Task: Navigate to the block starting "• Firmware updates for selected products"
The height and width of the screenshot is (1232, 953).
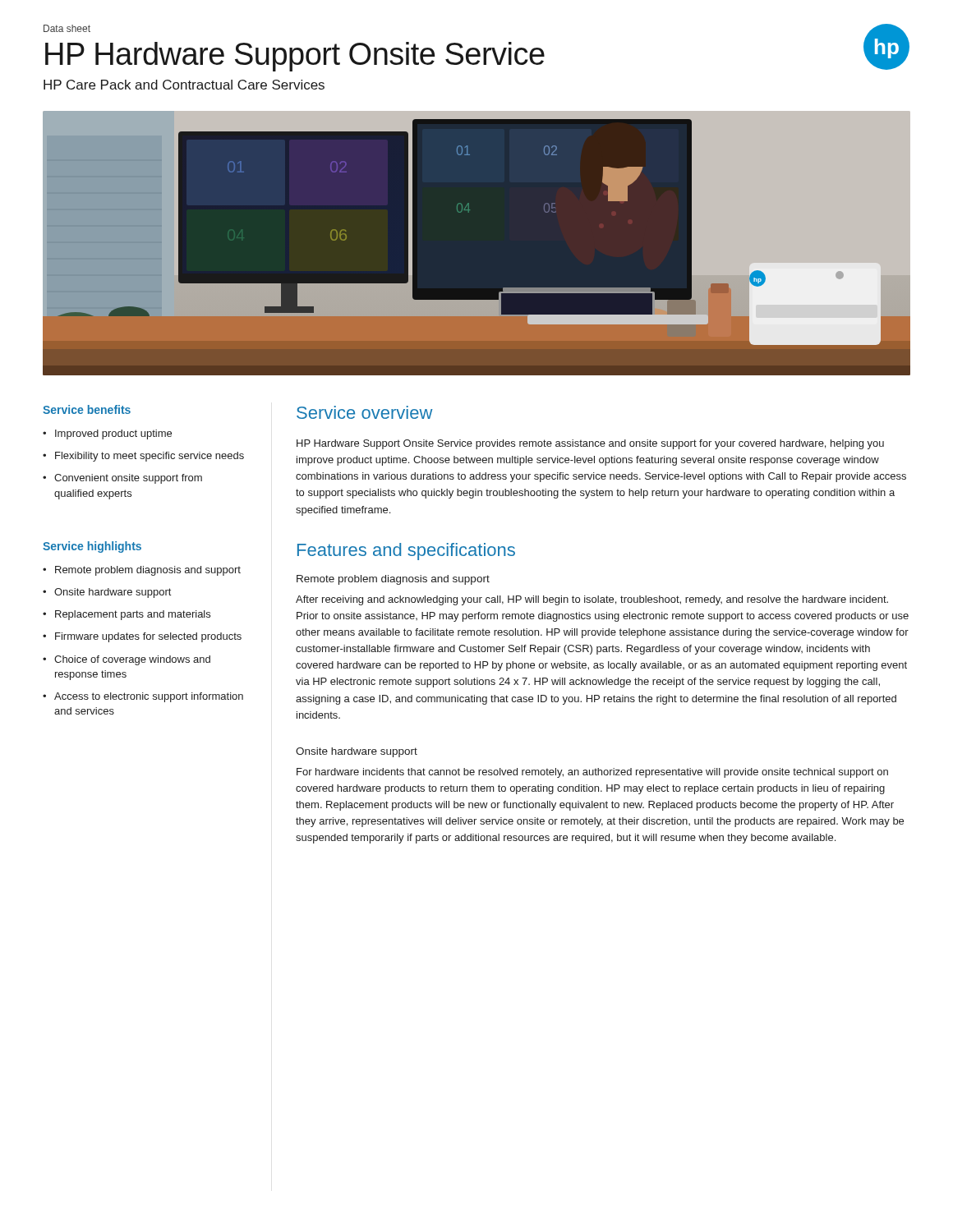Action: tap(142, 637)
